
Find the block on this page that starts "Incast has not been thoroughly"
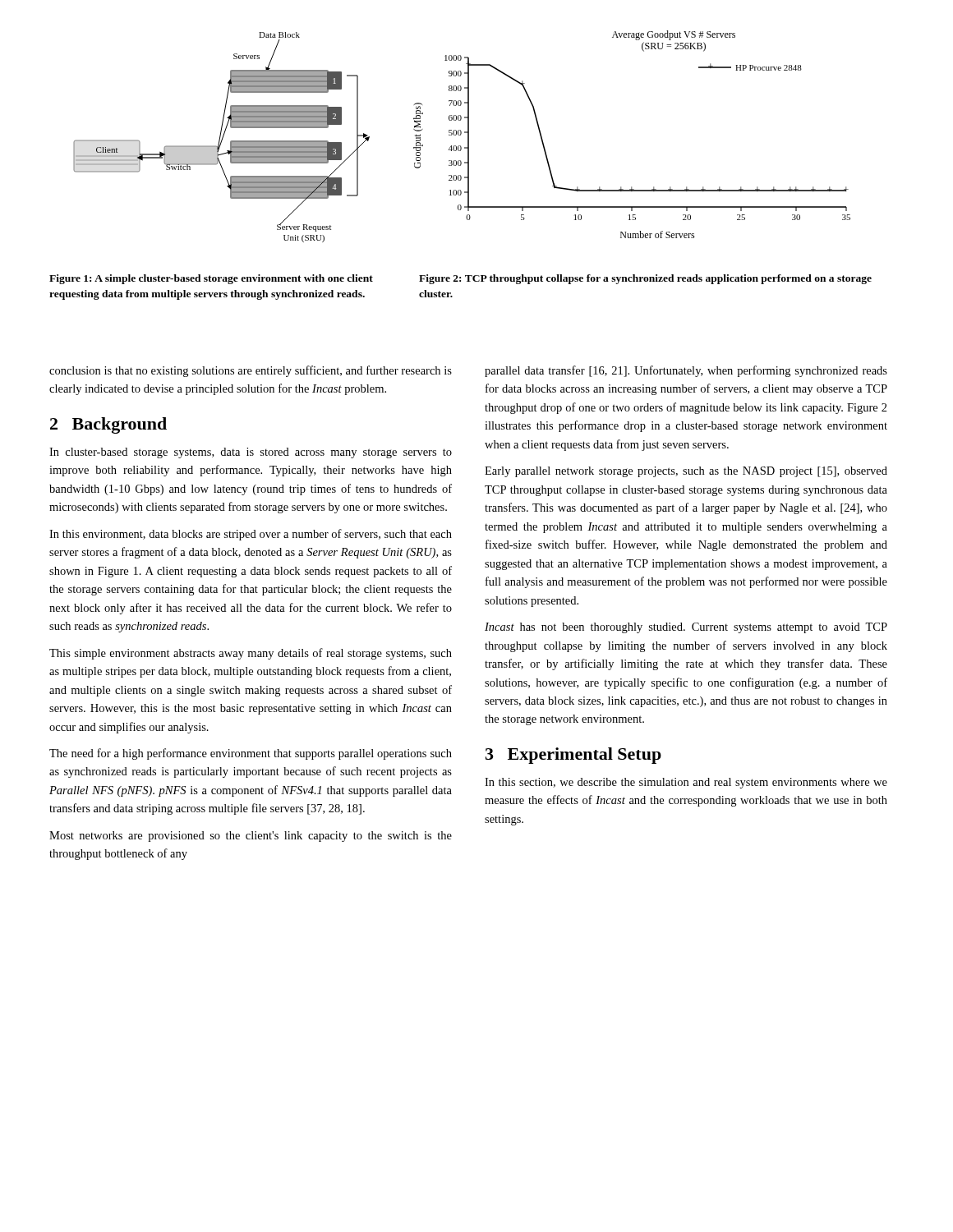[686, 673]
